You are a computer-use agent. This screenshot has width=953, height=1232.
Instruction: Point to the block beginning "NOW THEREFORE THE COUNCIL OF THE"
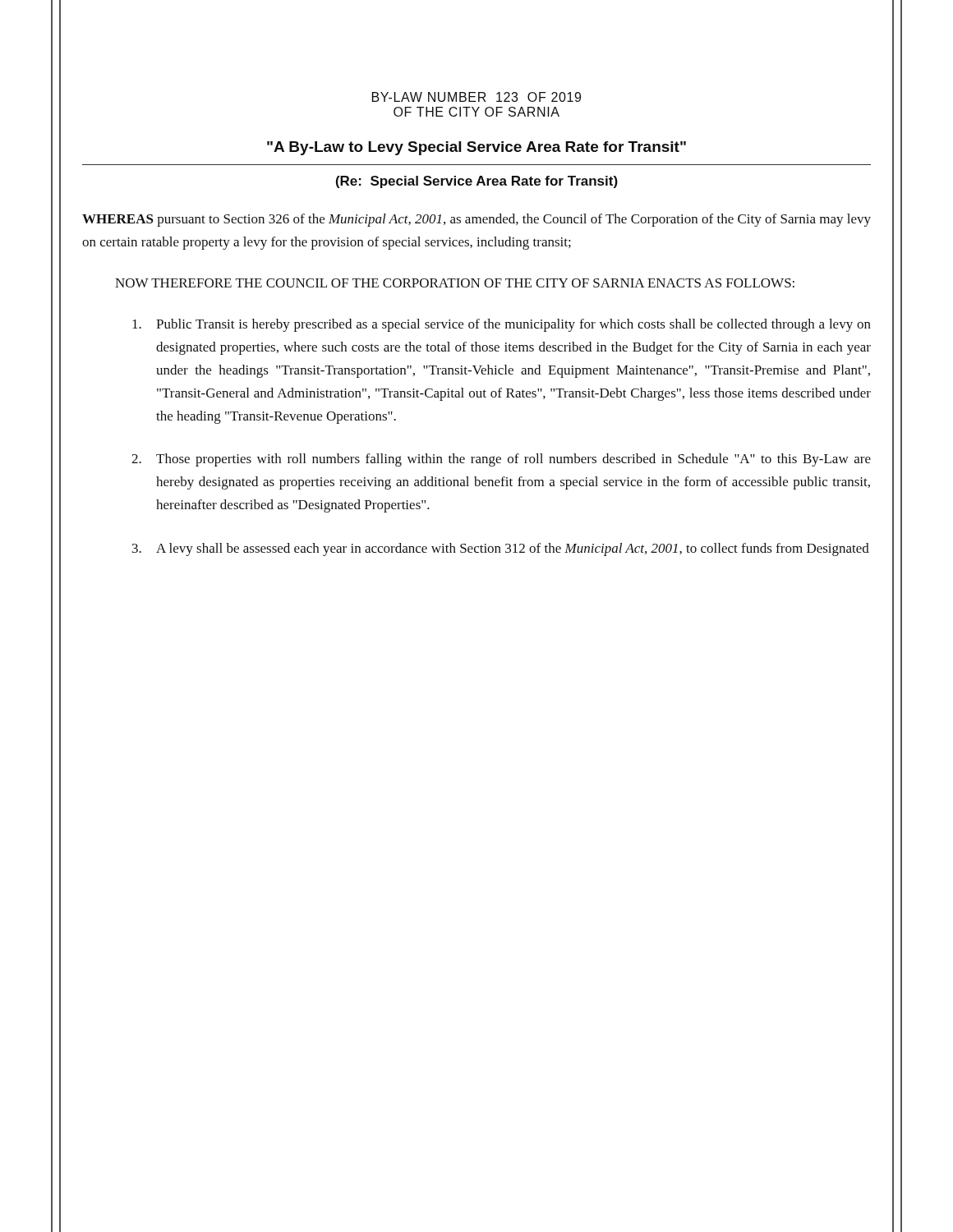coord(455,283)
